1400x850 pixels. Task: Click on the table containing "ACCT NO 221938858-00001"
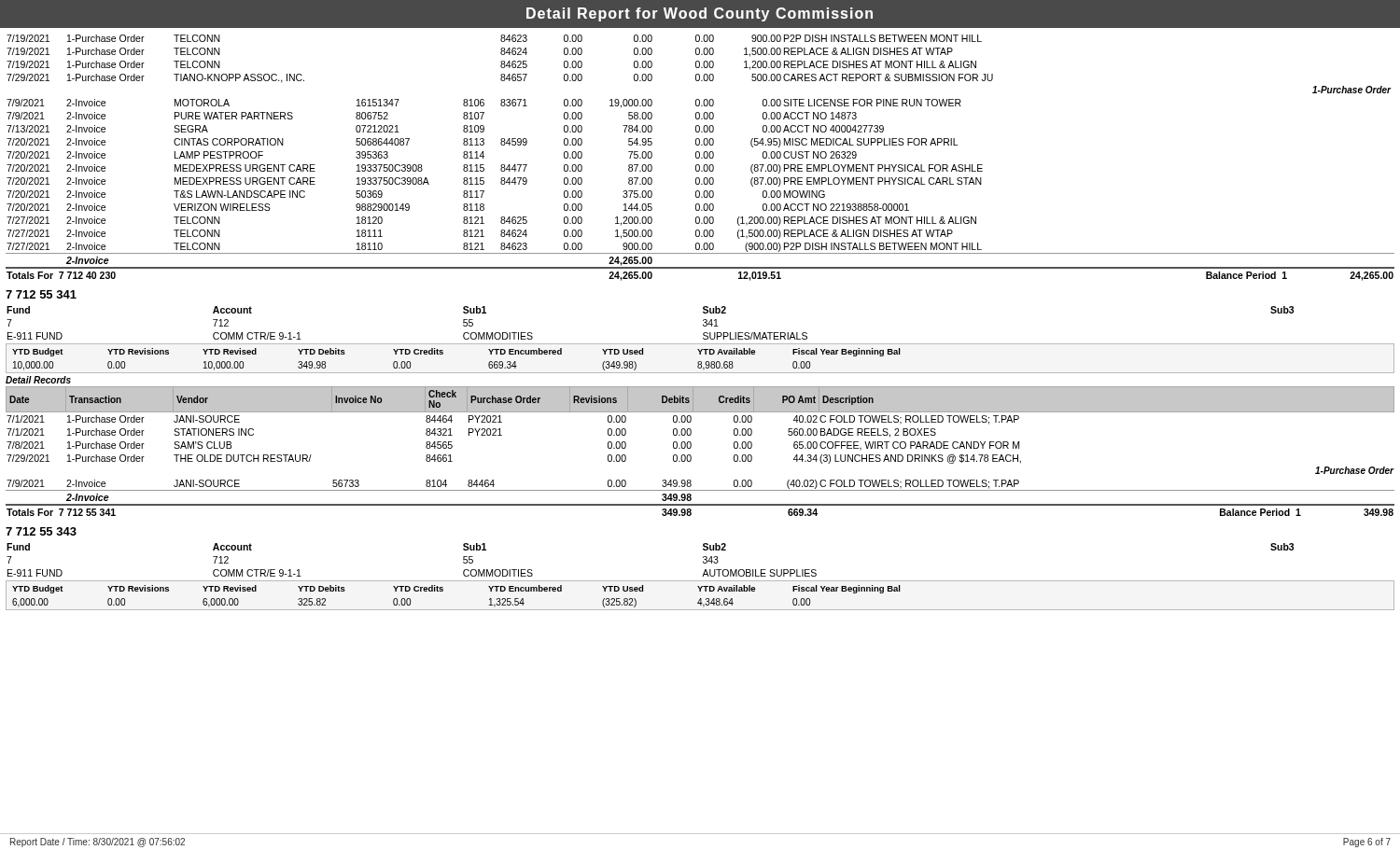[x=700, y=157]
